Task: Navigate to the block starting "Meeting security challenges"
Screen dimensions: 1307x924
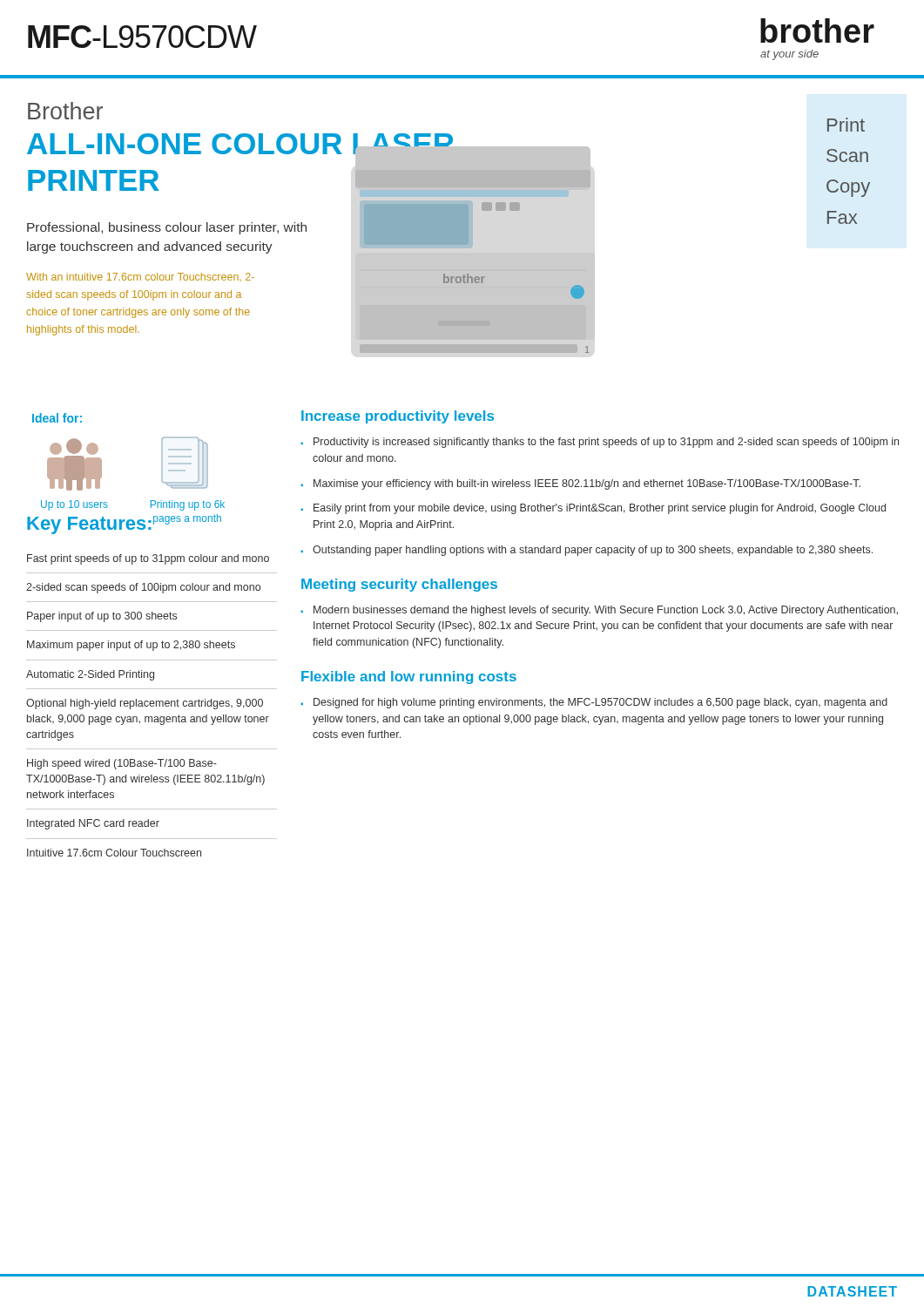Action: pyautogui.click(x=399, y=584)
